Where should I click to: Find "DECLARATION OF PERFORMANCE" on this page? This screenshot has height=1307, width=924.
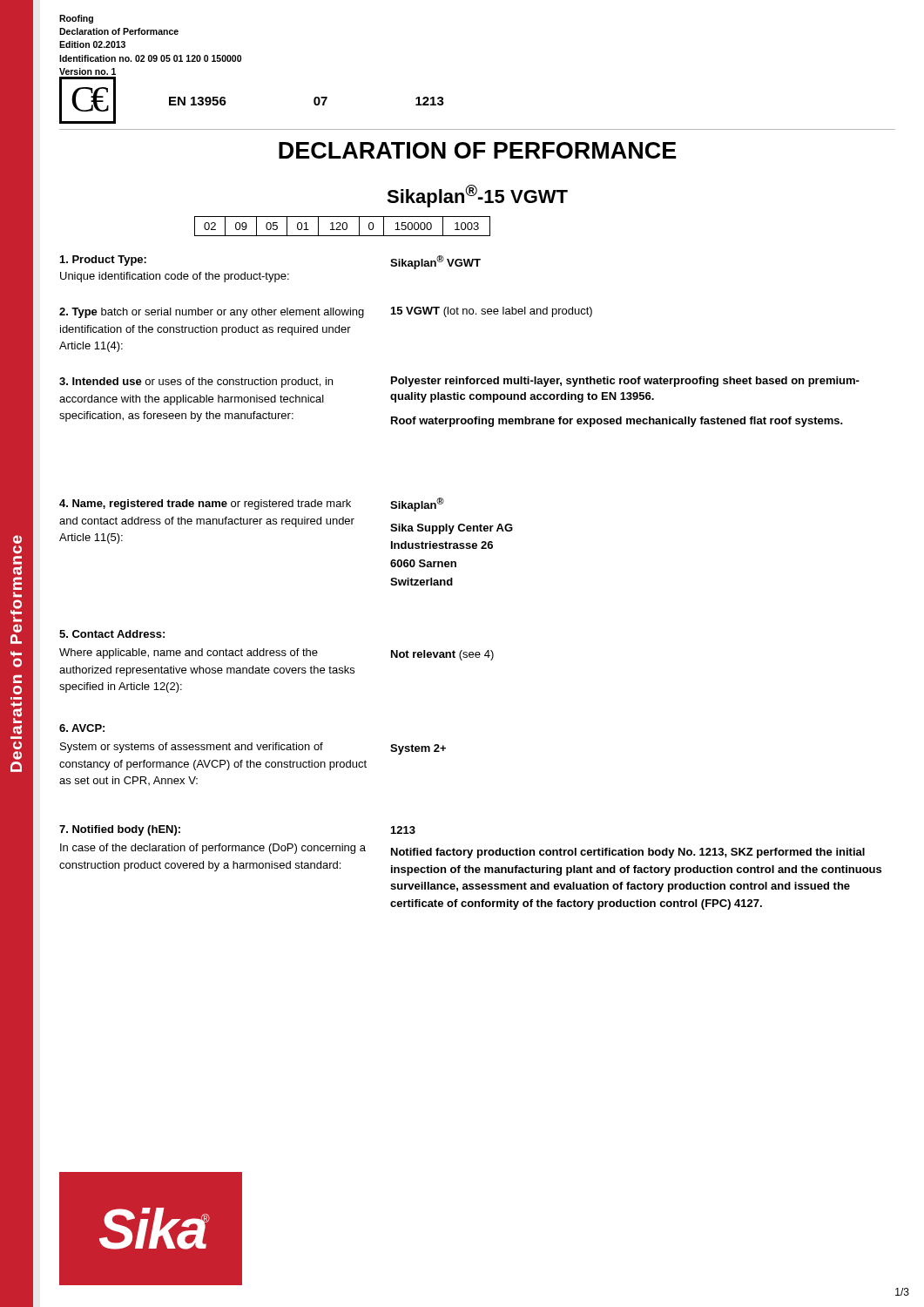(477, 151)
